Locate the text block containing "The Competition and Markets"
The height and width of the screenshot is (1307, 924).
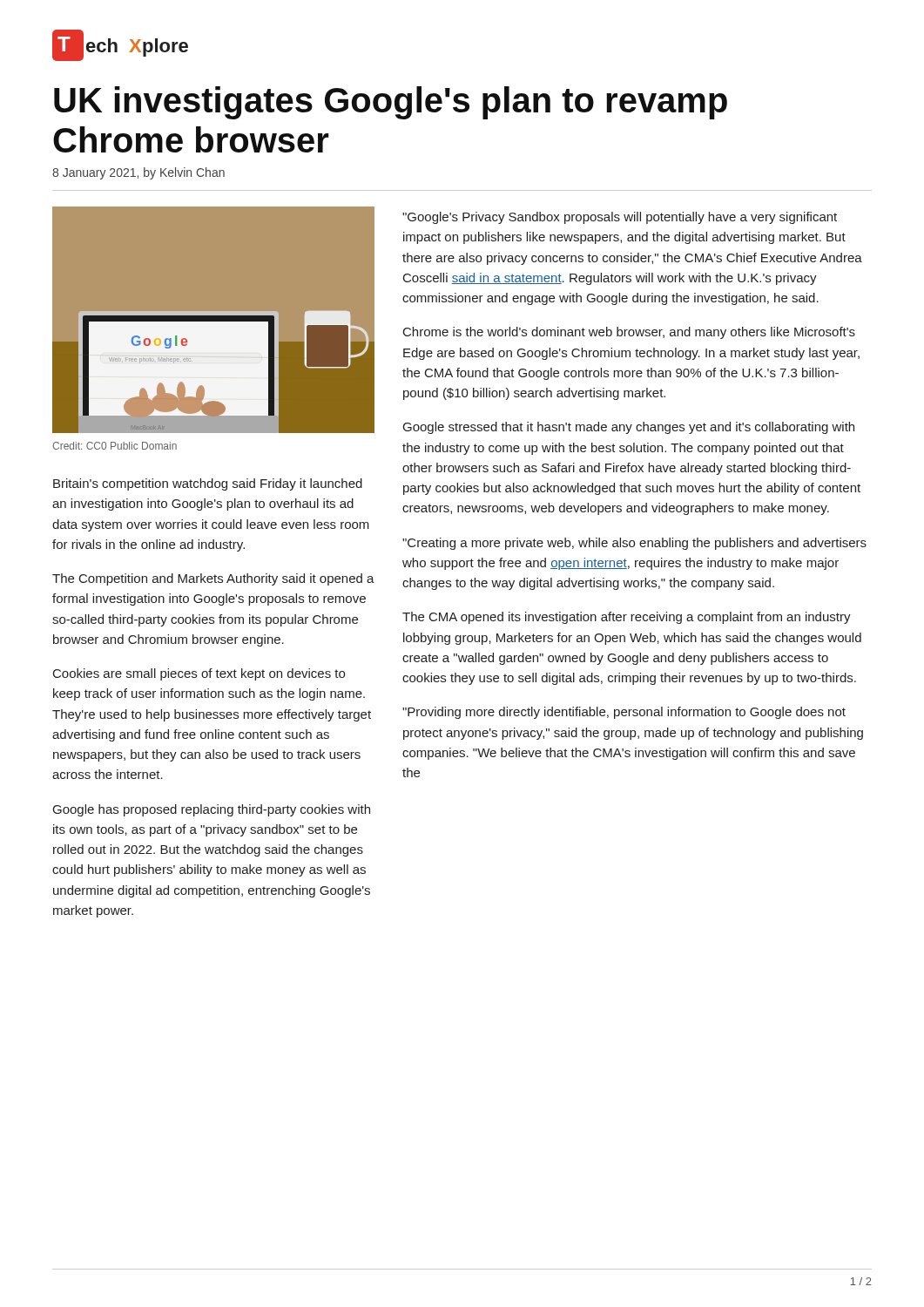pos(213,609)
